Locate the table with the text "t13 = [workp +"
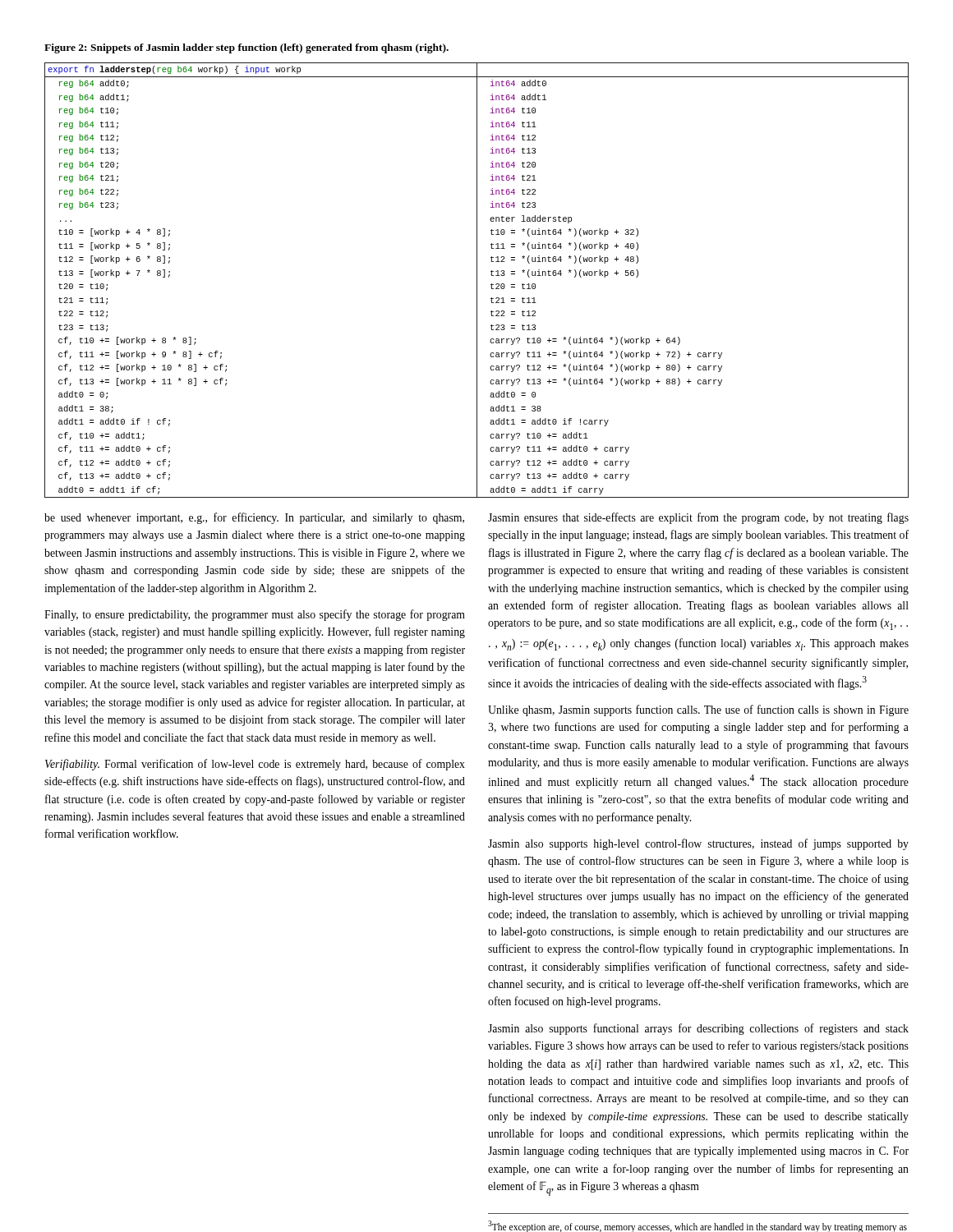The height and width of the screenshot is (1232, 953). tap(476, 280)
